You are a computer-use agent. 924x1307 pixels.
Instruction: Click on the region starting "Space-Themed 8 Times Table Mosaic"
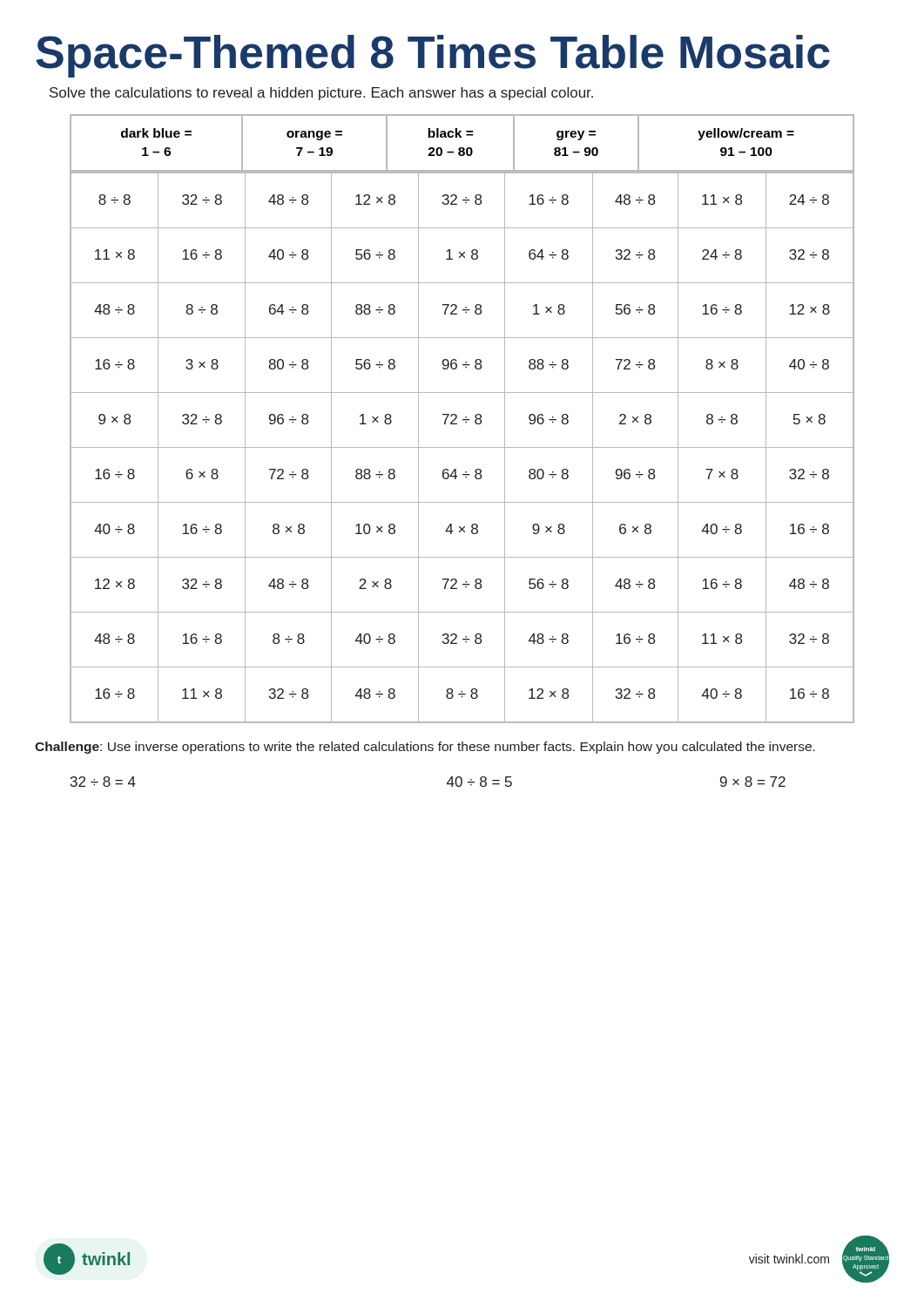(433, 53)
